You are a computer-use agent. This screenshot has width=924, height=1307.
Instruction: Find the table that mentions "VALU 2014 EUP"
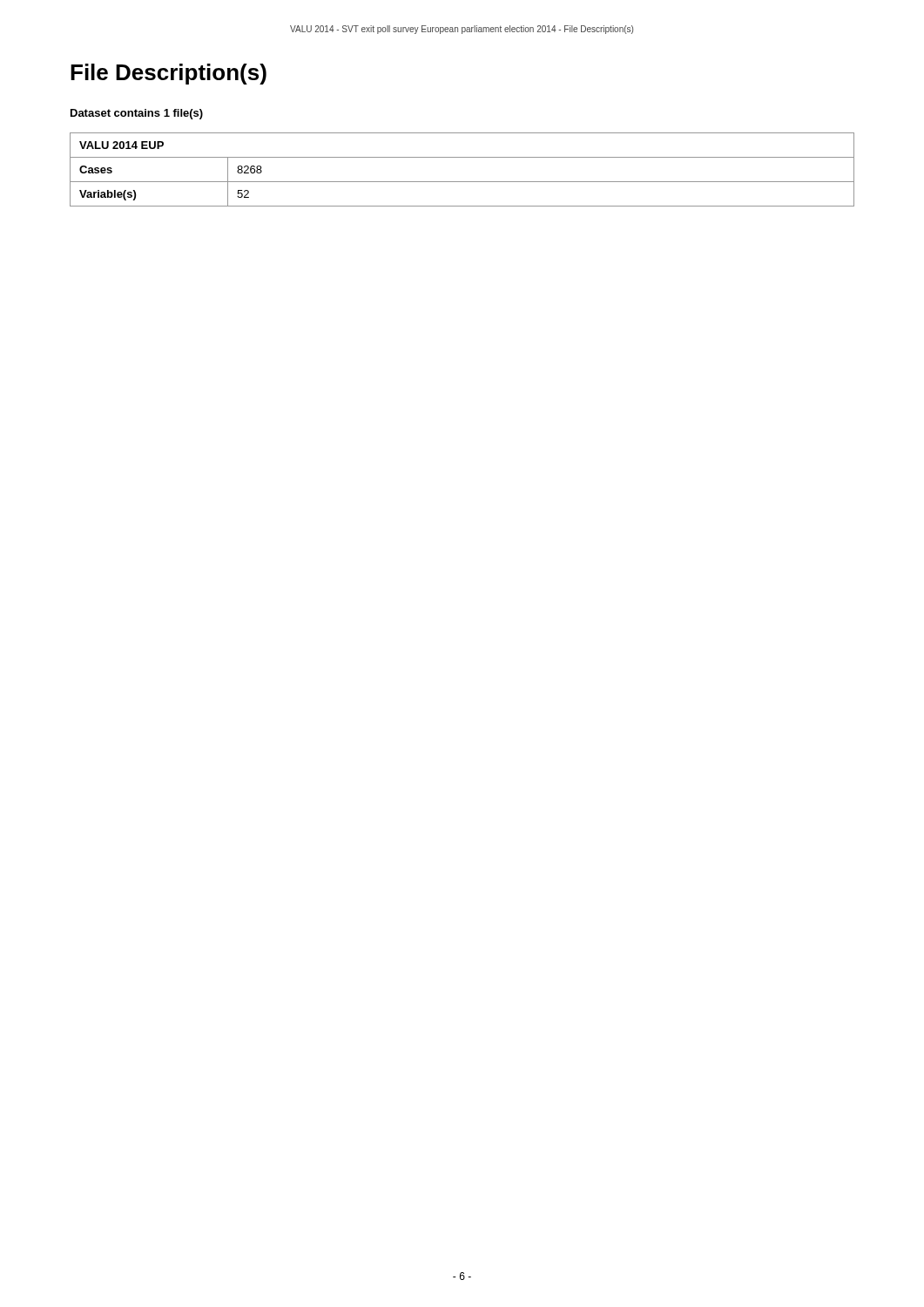click(x=462, y=169)
